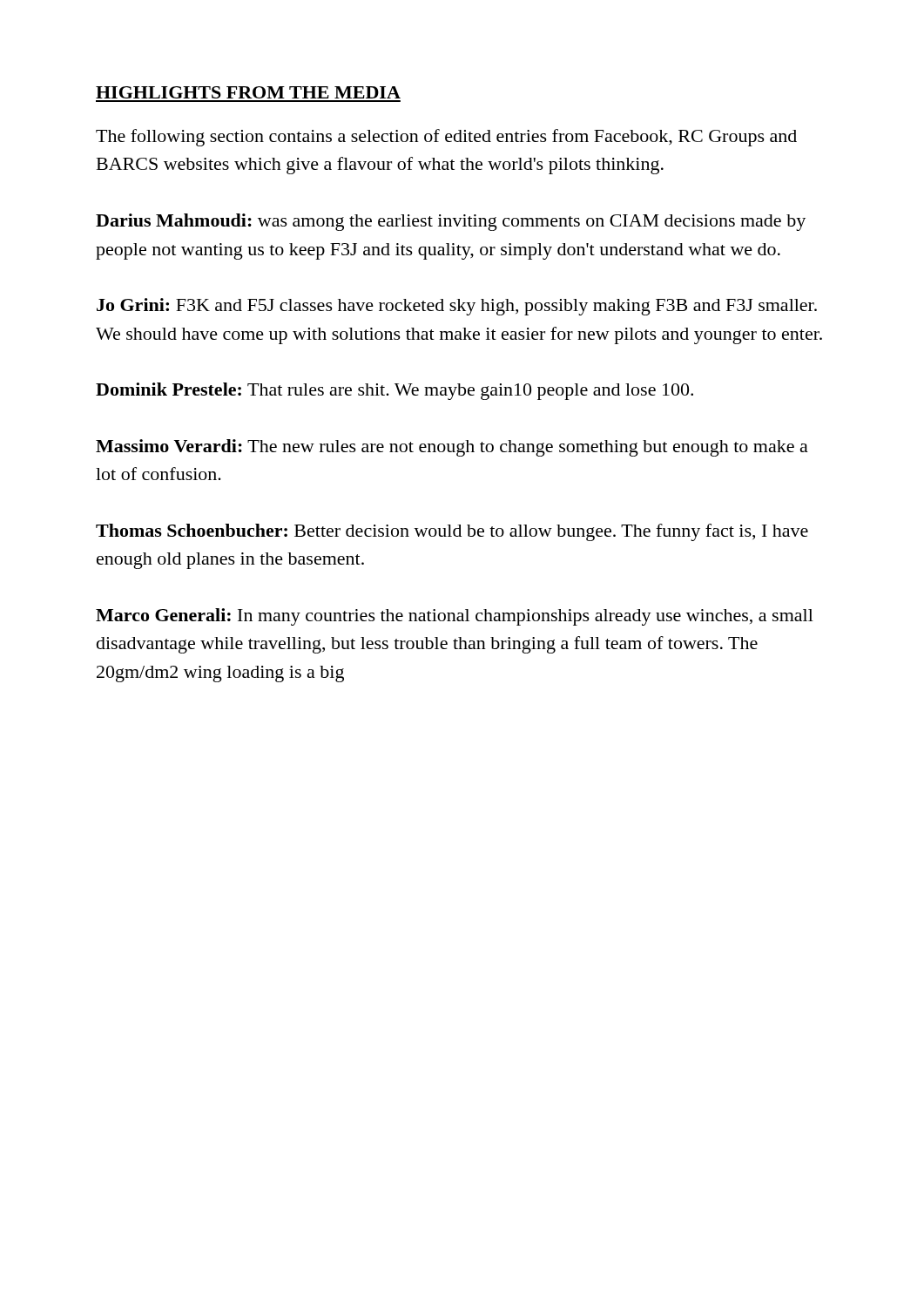The width and height of the screenshot is (924, 1307).
Task: Find the passage starting "Jo Grini: F3K and F5J classes have"
Action: click(460, 319)
